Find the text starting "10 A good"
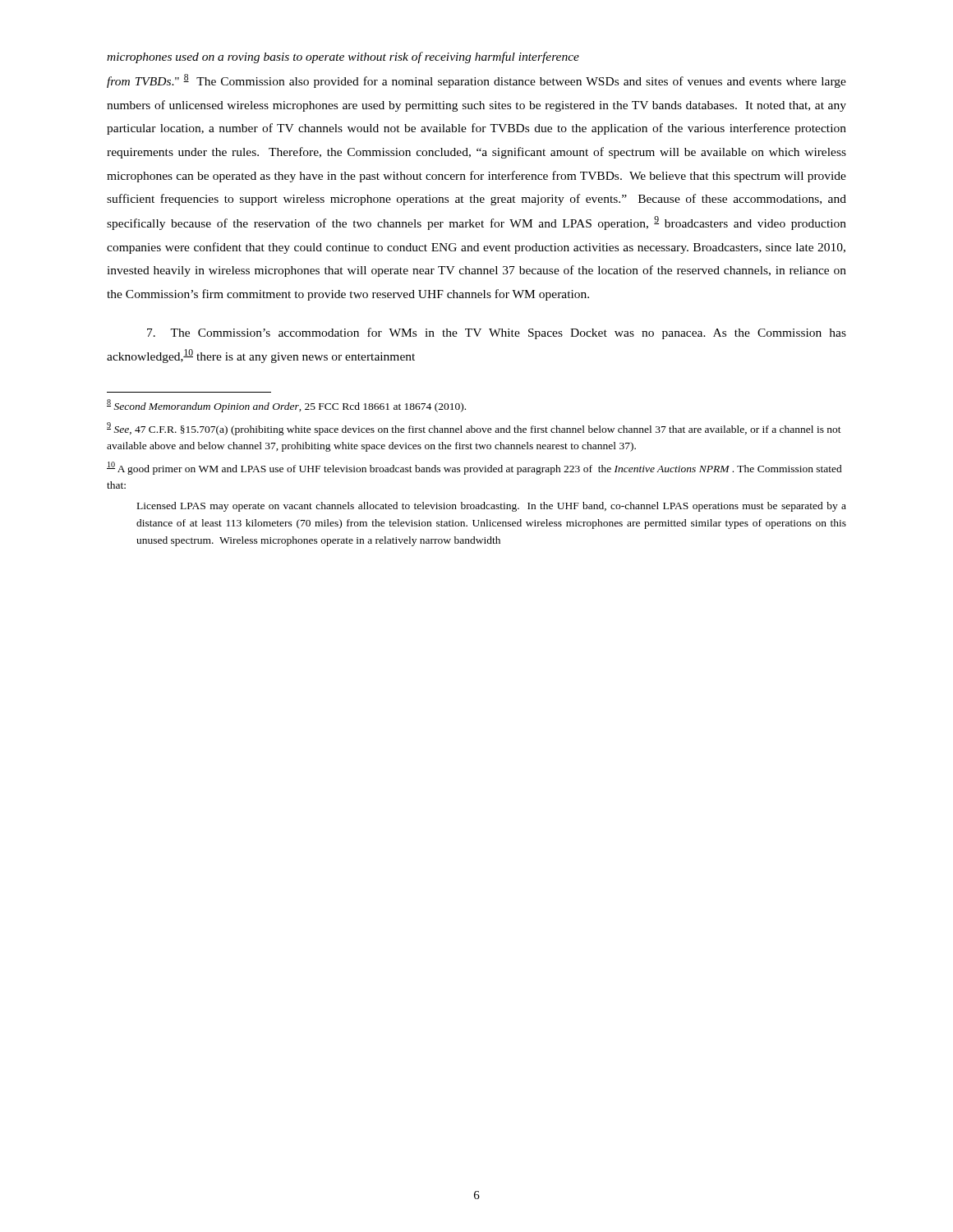 (474, 476)
